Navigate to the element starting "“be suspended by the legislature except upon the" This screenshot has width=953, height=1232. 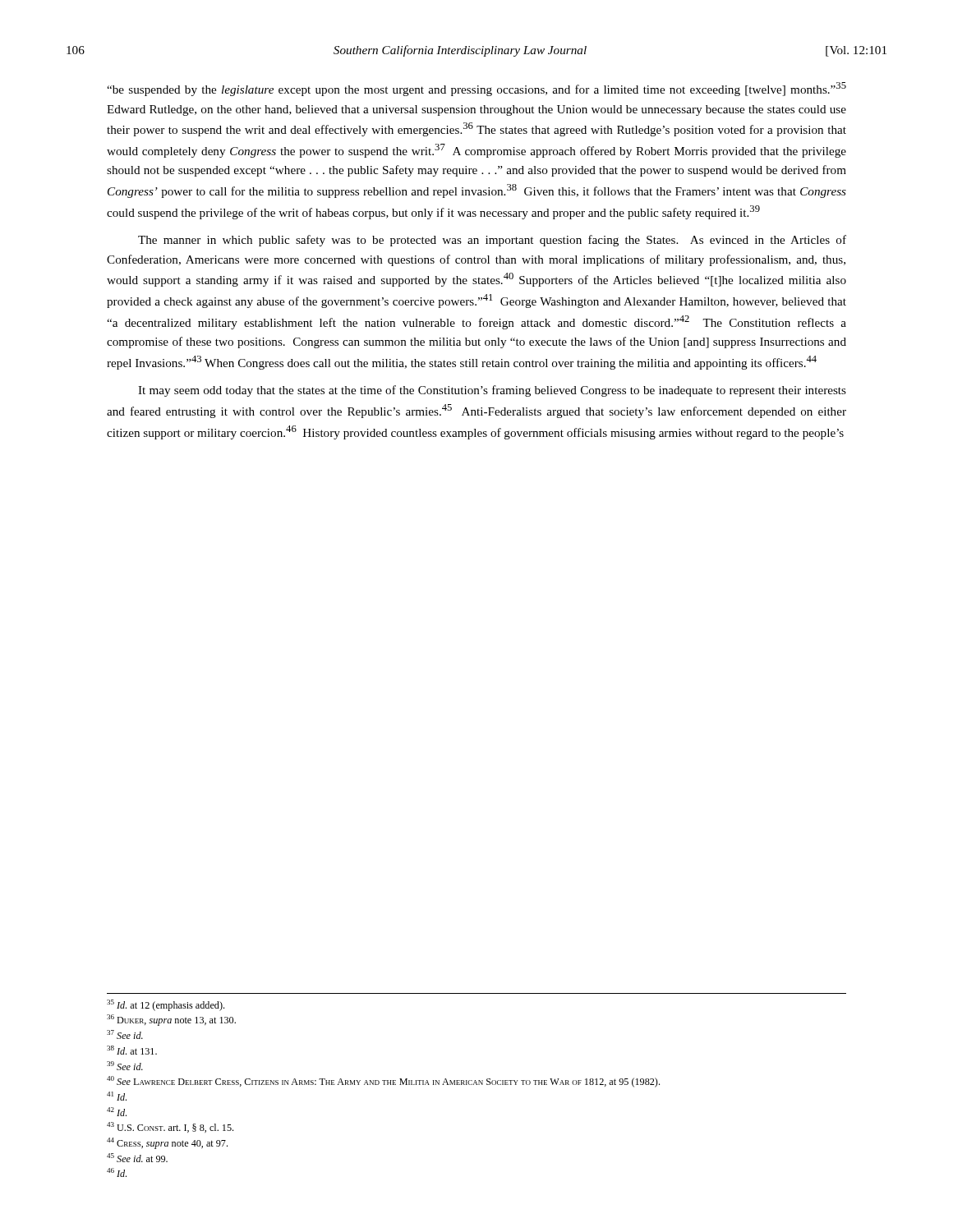476,150
